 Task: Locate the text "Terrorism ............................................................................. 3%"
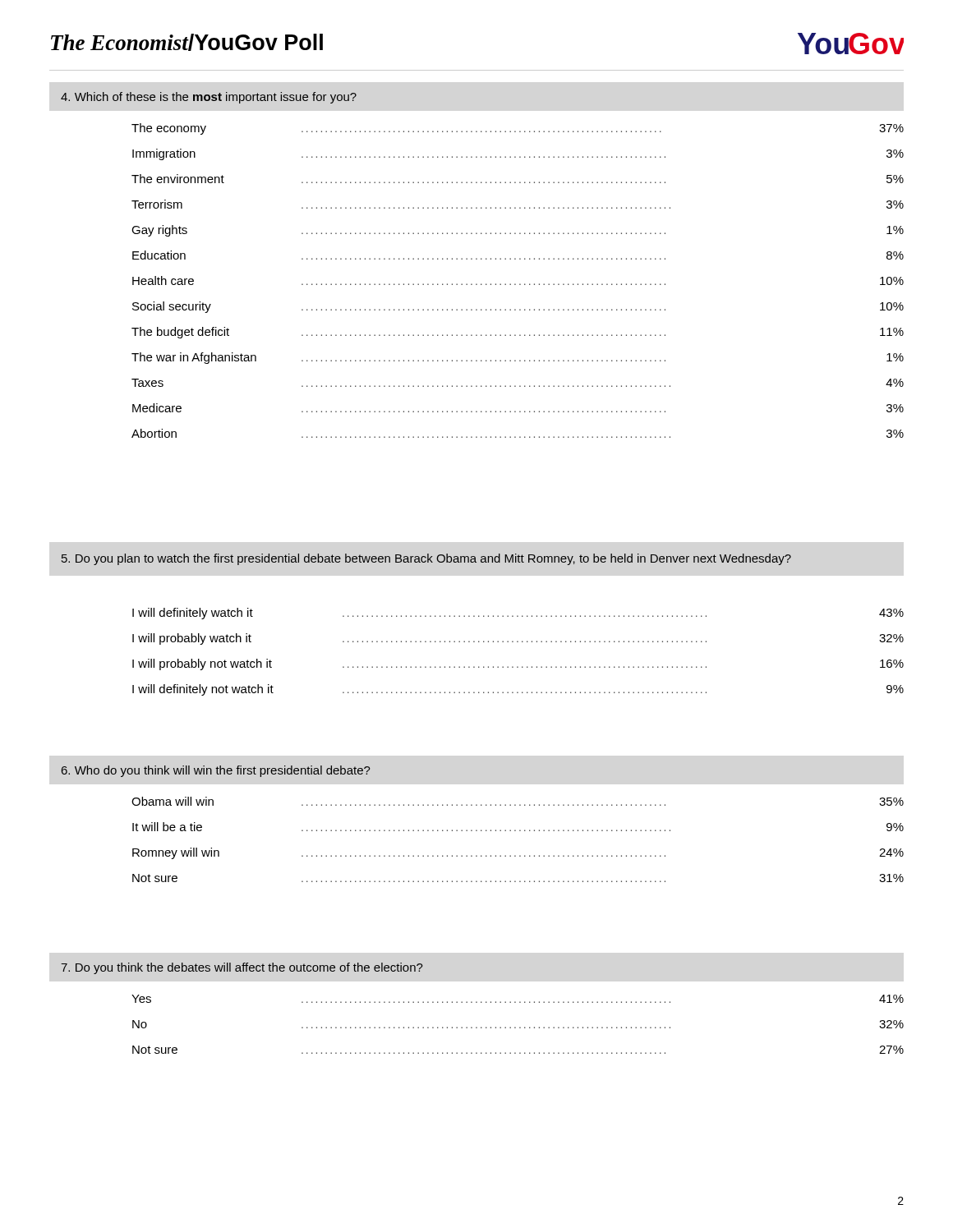[x=518, y=204]
